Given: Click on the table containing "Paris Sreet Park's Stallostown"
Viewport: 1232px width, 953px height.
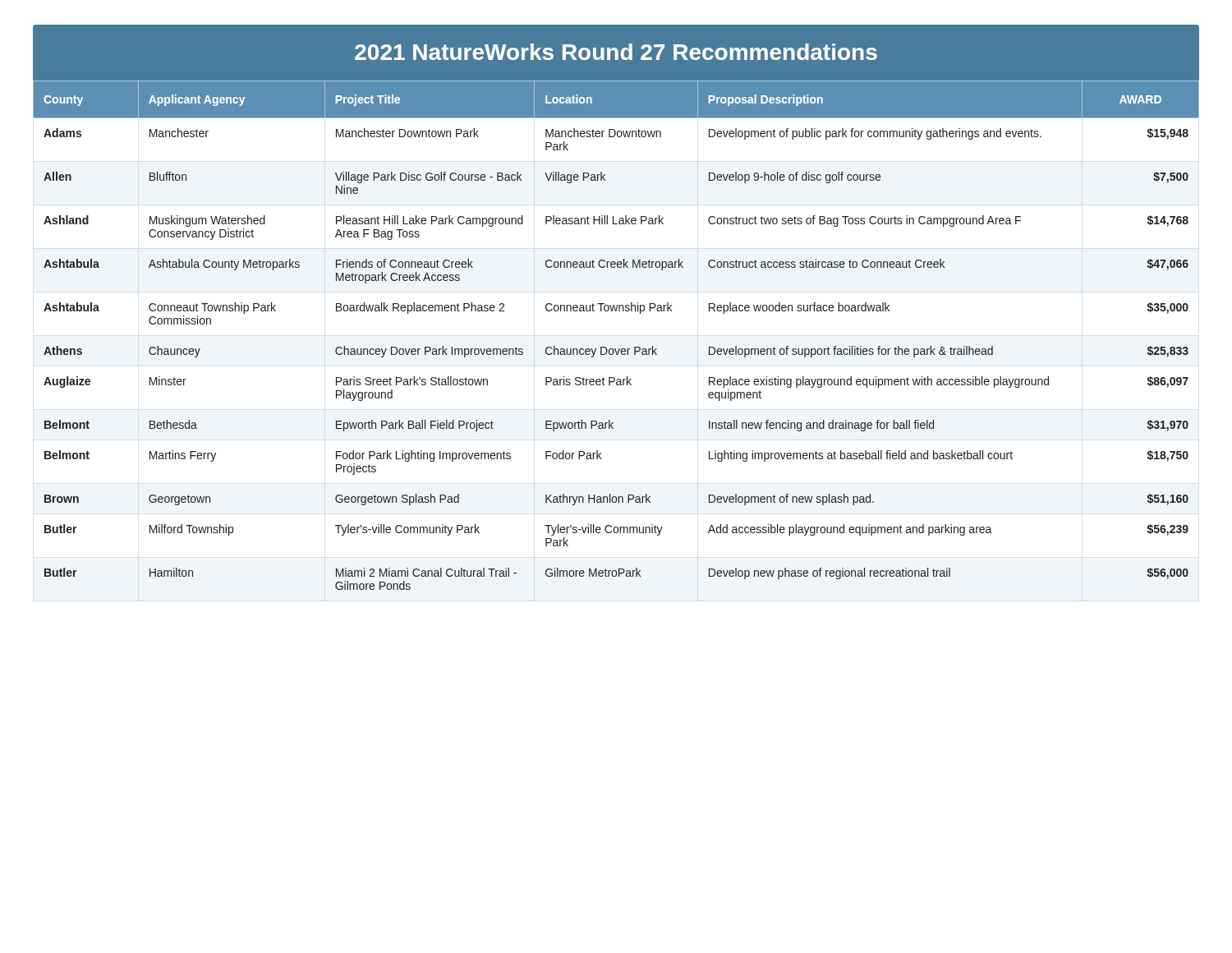Looking at the screenshot, I should (x=616, y=341).
